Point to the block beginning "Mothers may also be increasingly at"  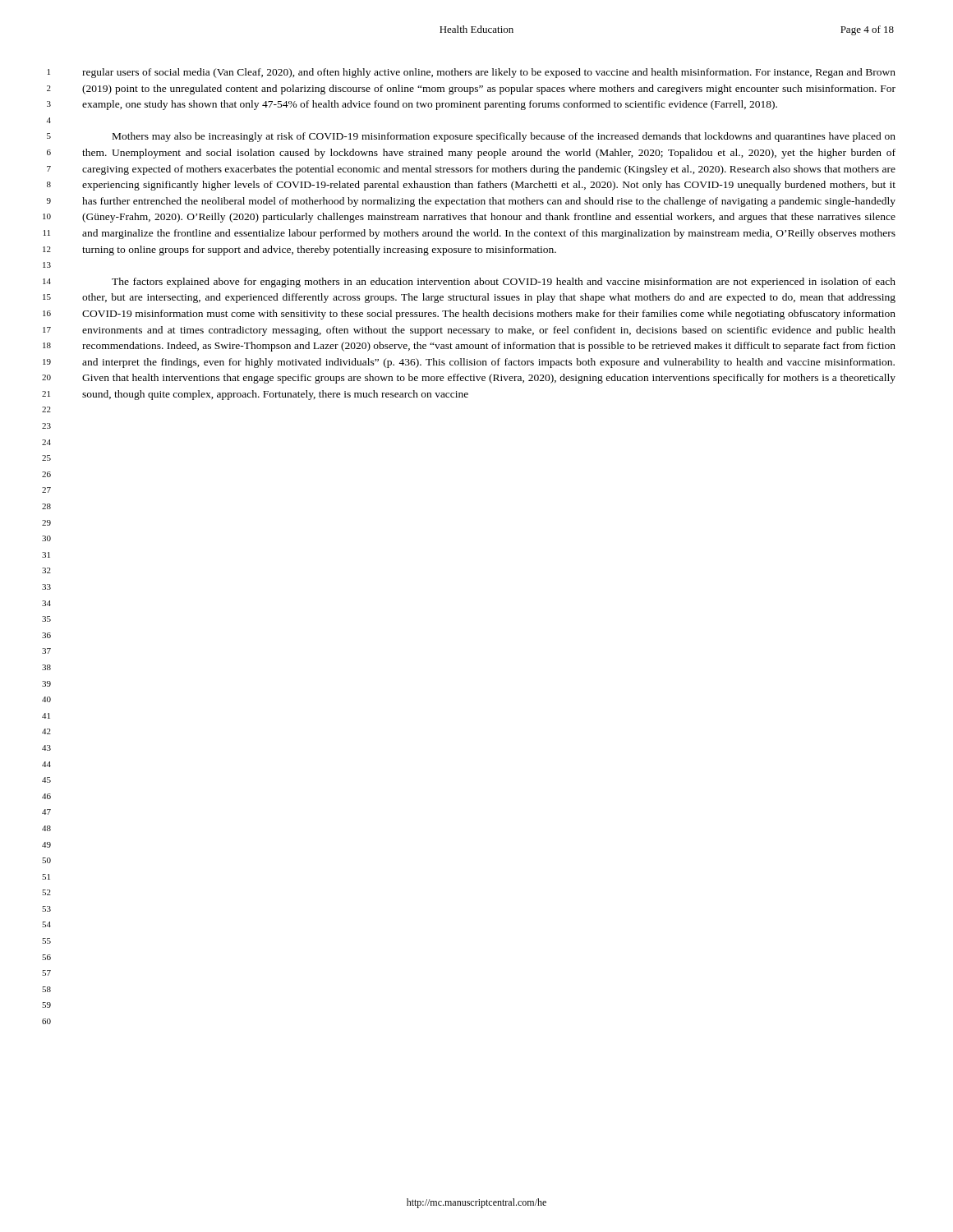point(489,193)
